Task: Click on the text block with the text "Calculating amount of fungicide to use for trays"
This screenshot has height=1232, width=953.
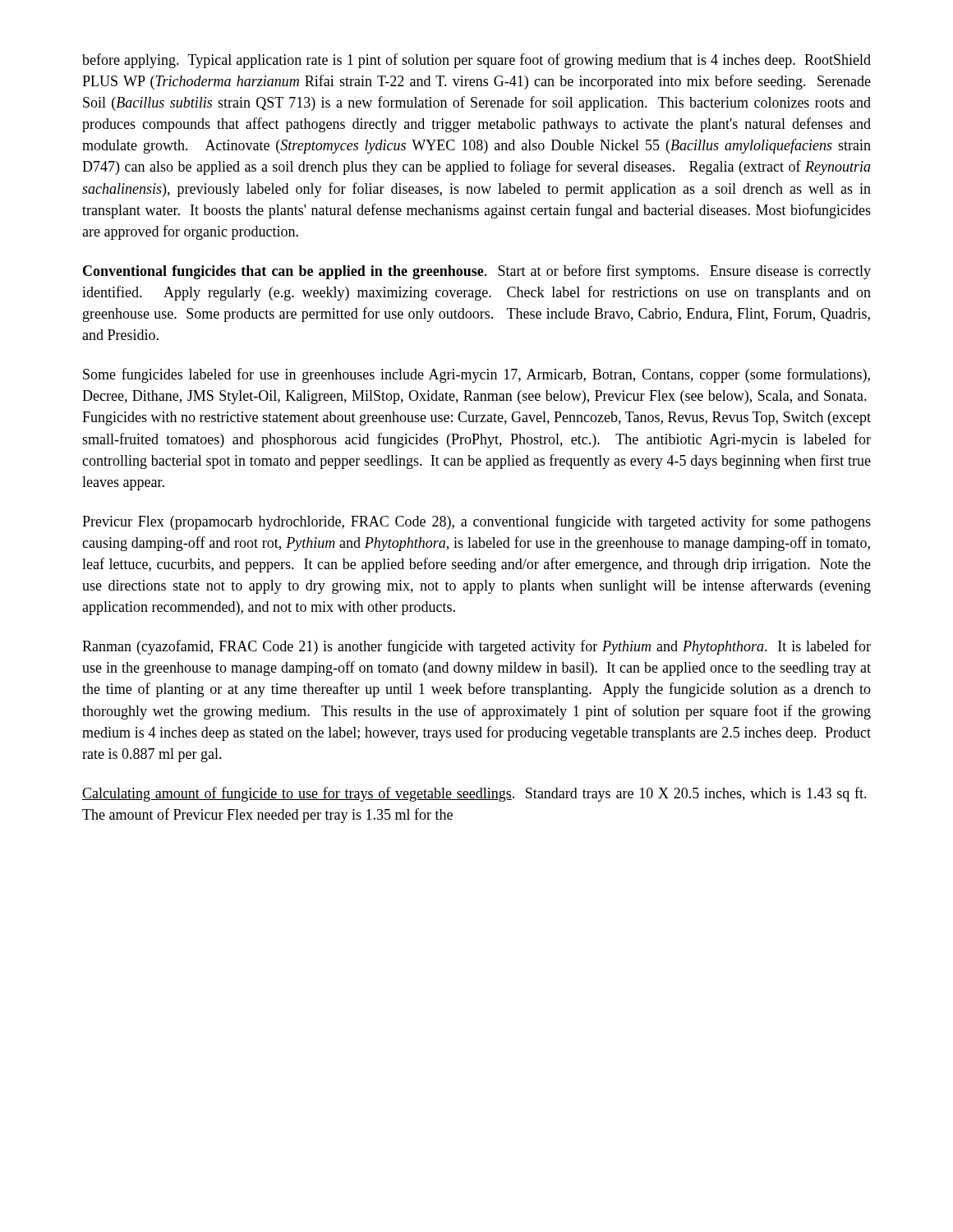Action: pos(476,804)
